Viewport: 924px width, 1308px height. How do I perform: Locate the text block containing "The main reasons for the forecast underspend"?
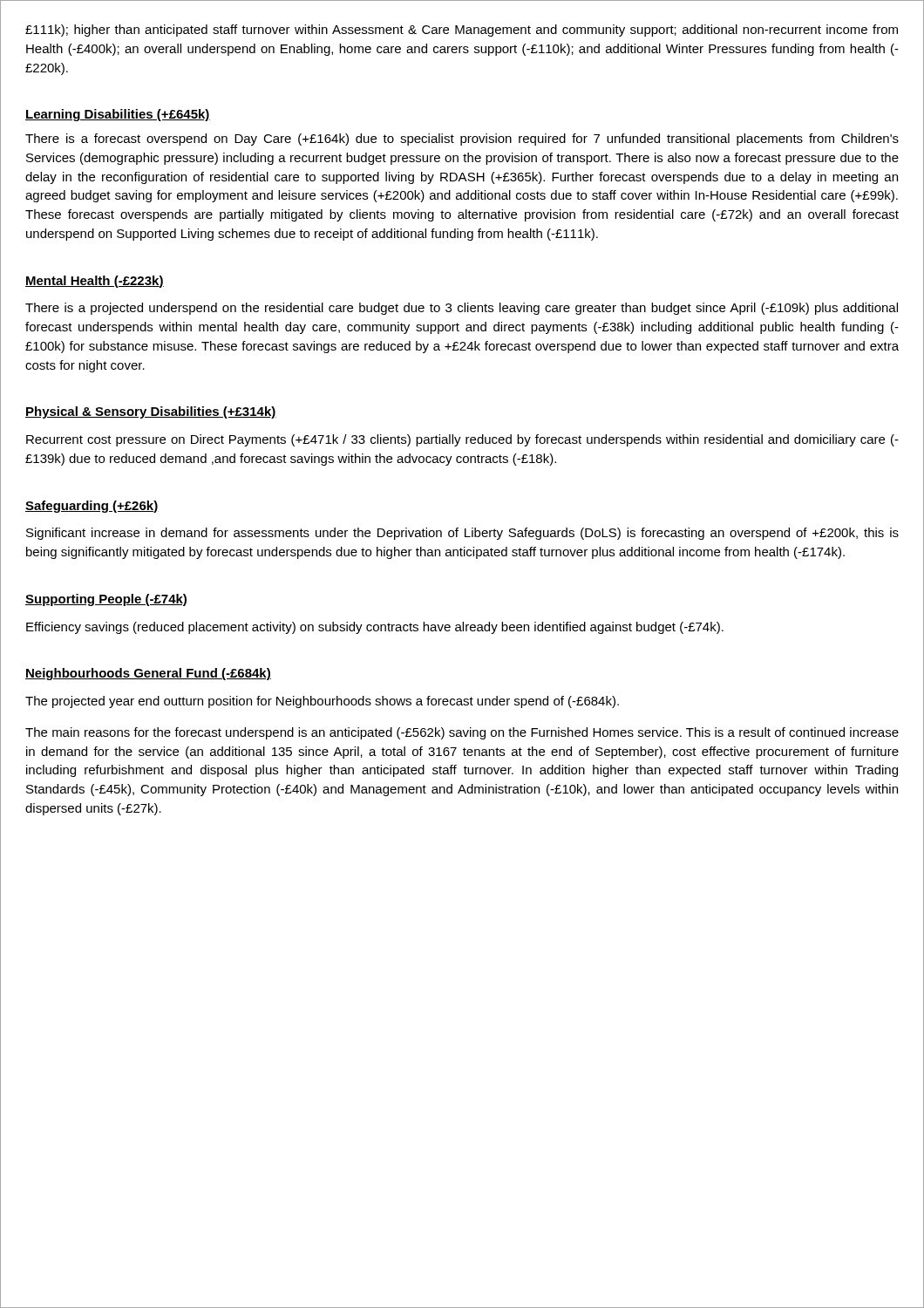462,770
